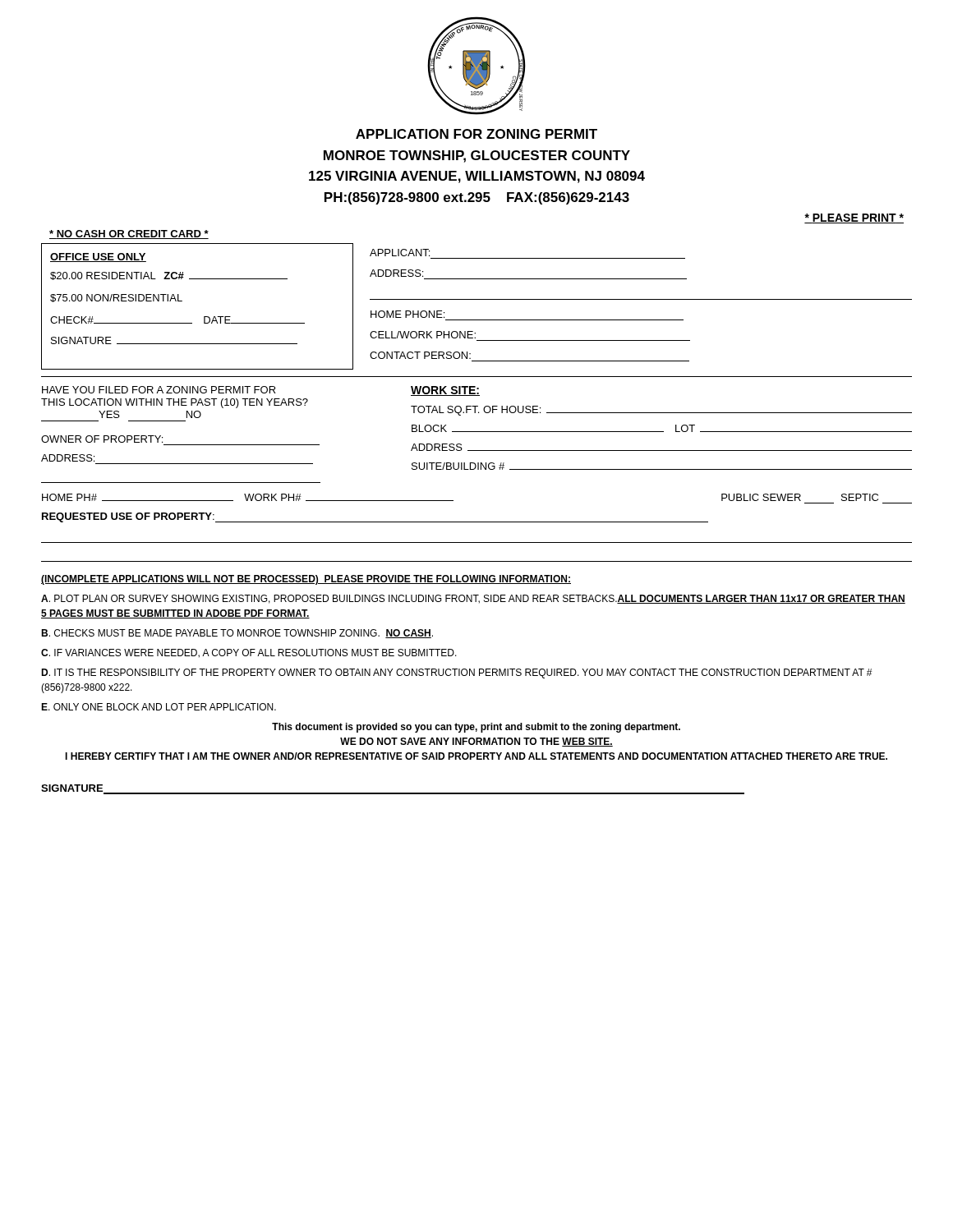Point to "NO CASH OR CREDIT CARD *"
This screenshot has height=1232, width=953.
pyautogui.click(x=129, y=234)
